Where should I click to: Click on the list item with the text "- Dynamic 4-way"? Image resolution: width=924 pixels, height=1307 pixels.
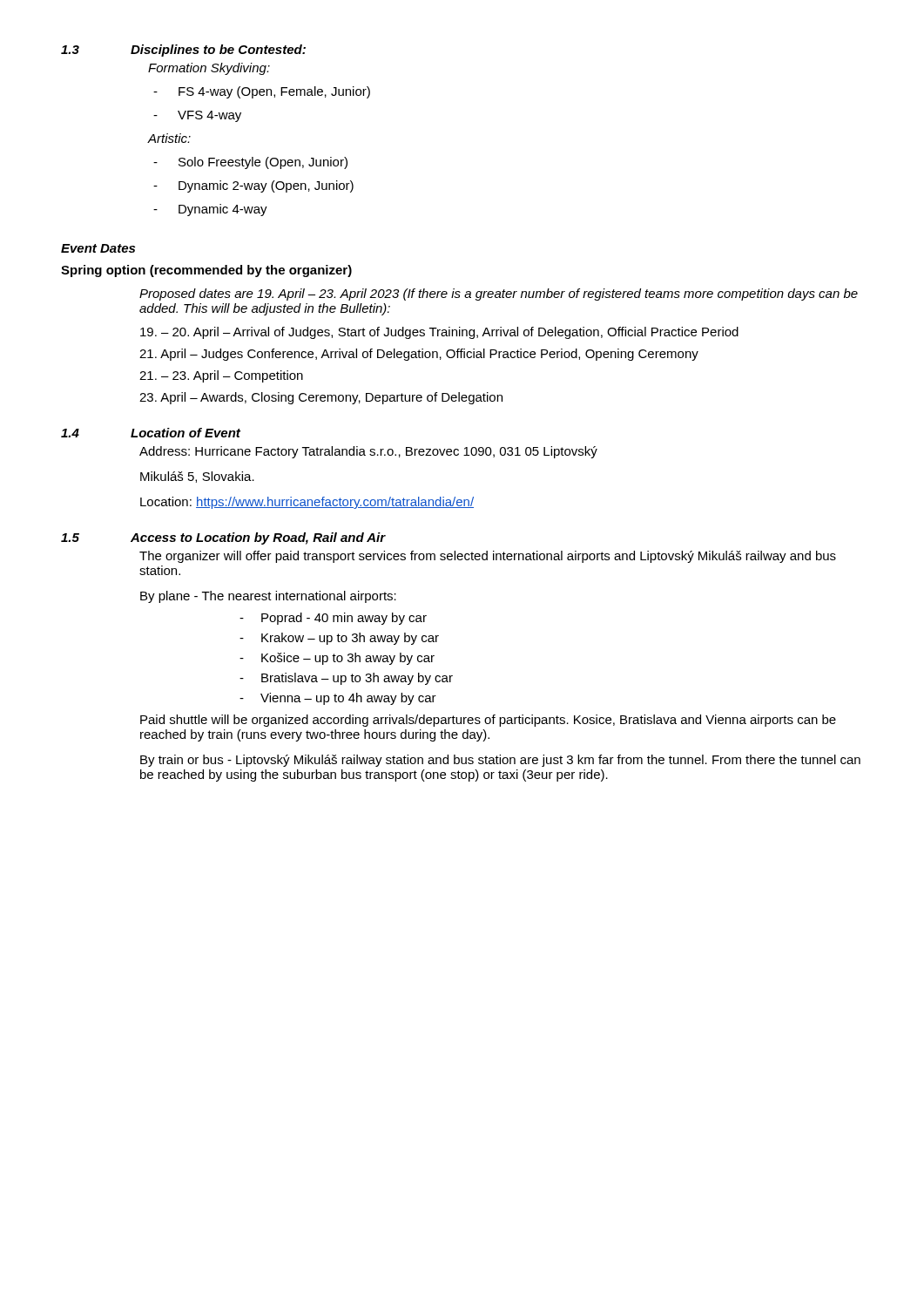coord(207,209)
